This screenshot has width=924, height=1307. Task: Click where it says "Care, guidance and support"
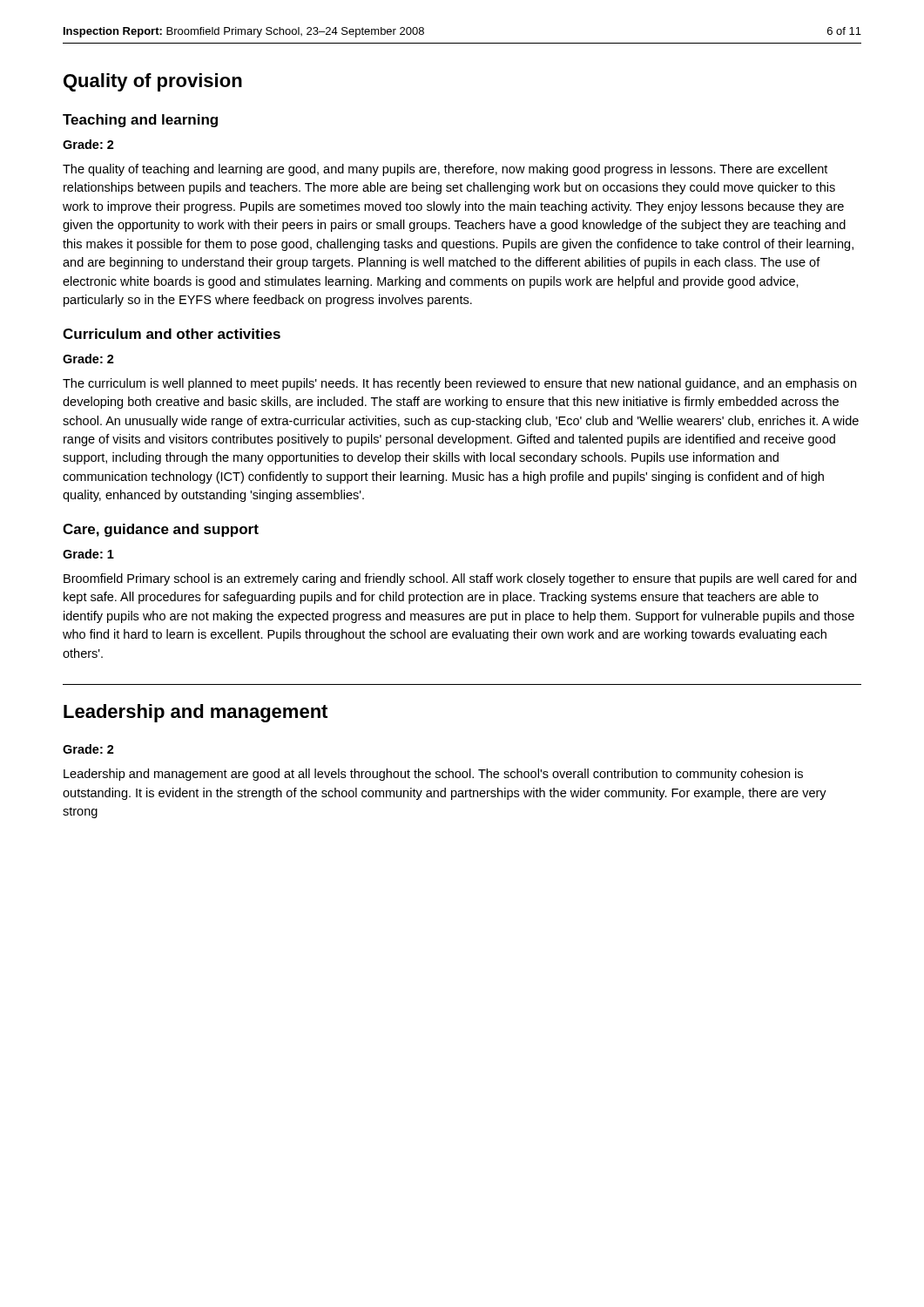161,530
